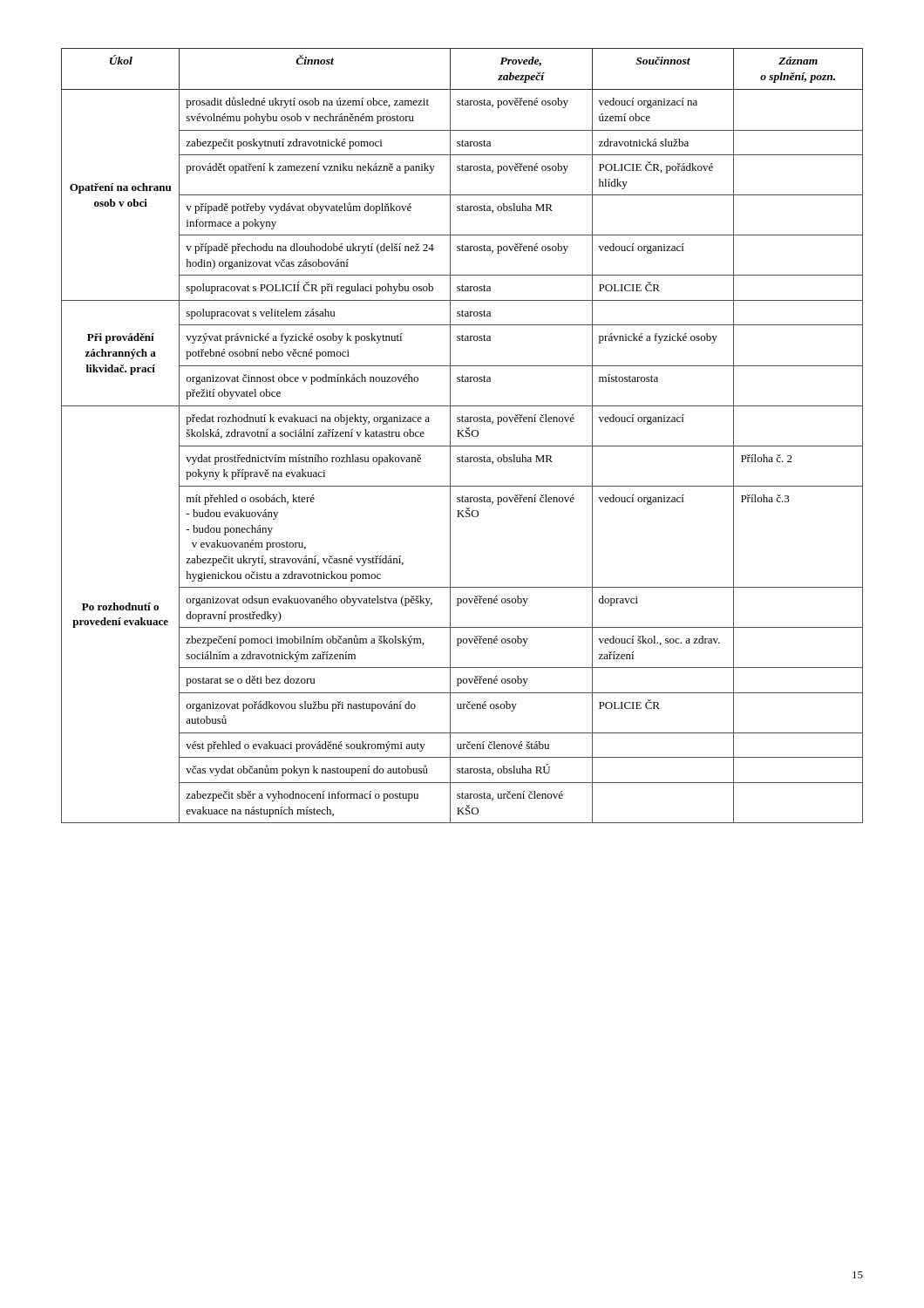Find the table that mentions "Záznam o splnění,"

462,436
